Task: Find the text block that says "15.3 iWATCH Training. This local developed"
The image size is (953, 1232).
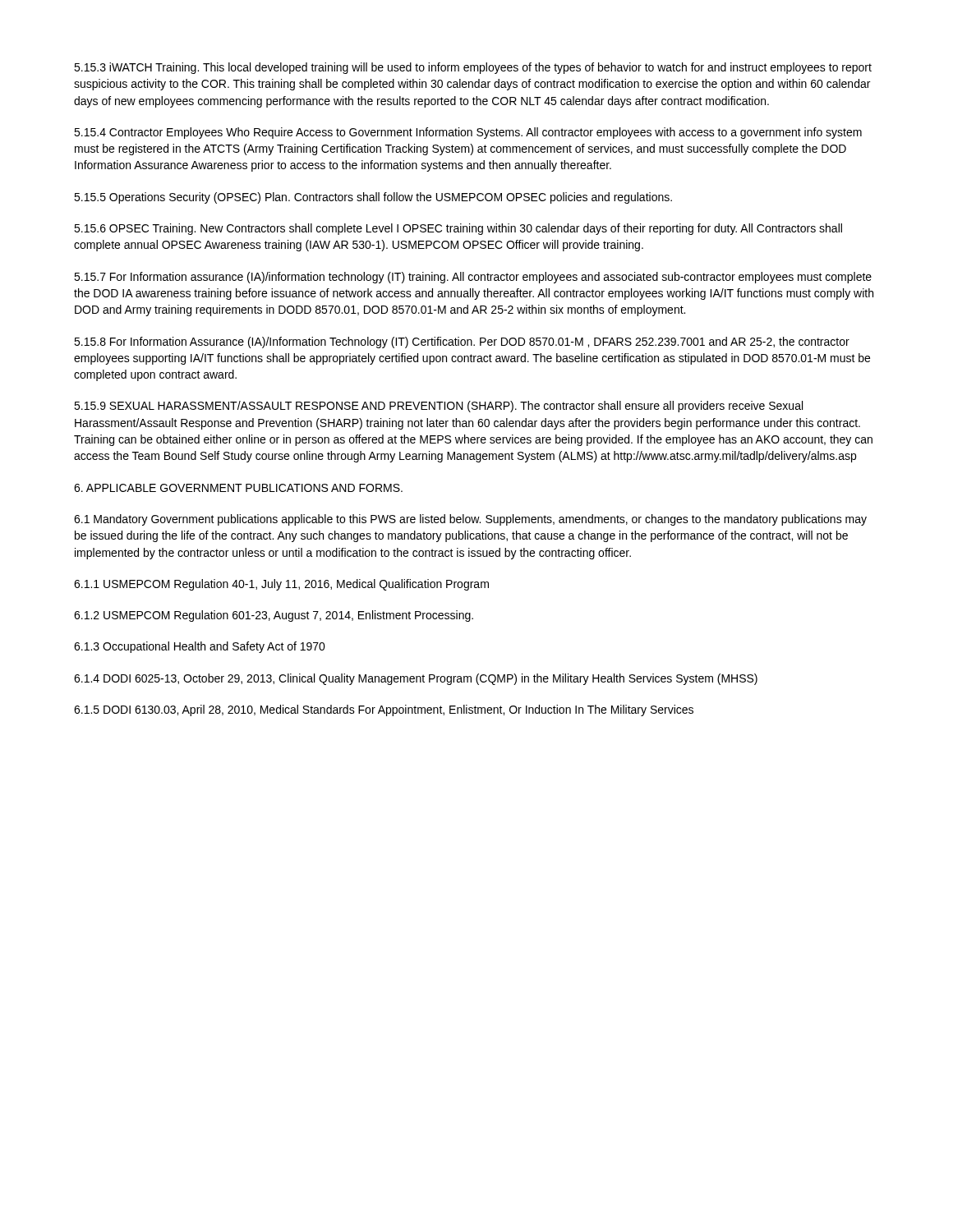Action: tap(473, 84)
